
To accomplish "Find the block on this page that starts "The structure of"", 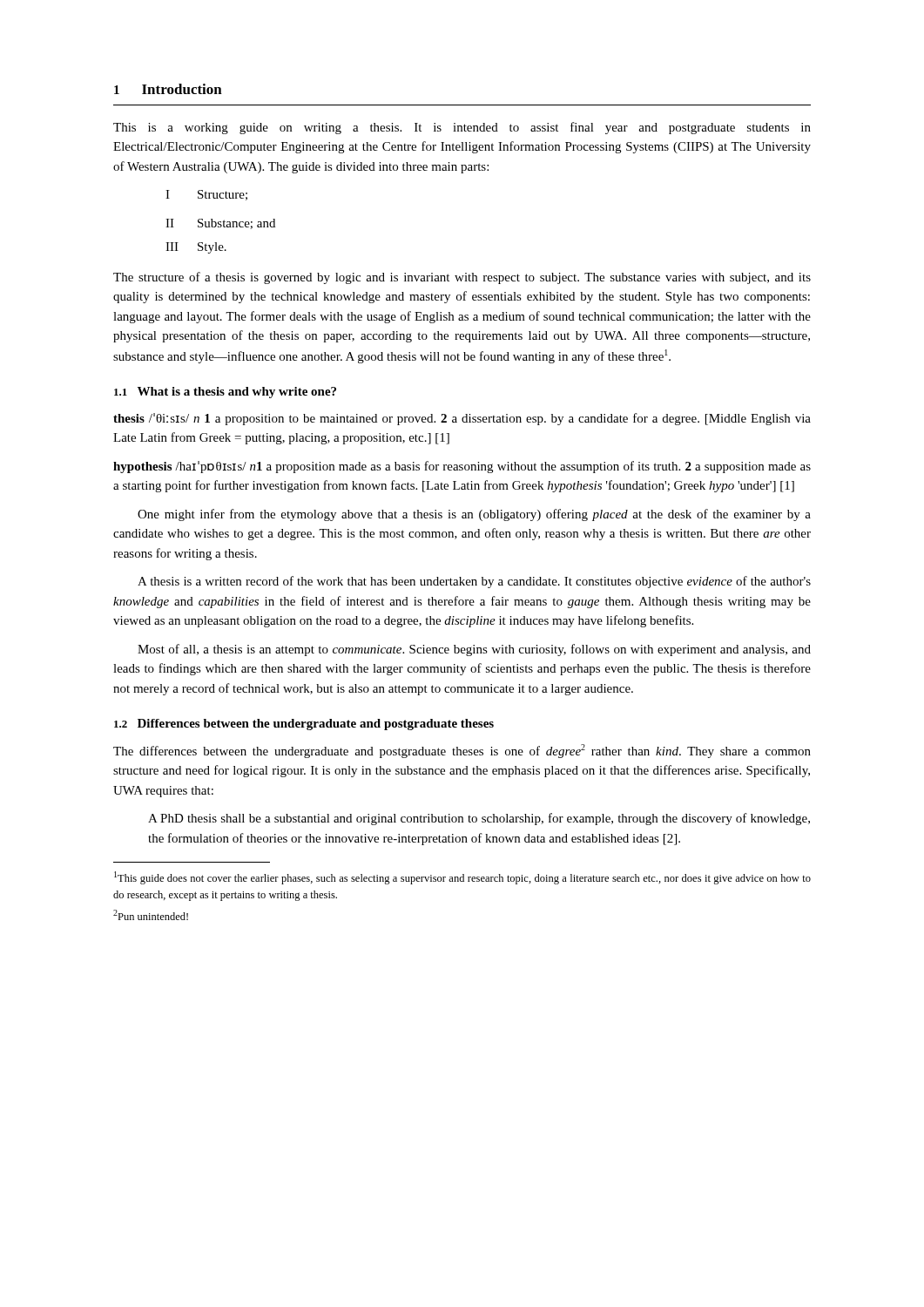I will [x=462, y=316].
